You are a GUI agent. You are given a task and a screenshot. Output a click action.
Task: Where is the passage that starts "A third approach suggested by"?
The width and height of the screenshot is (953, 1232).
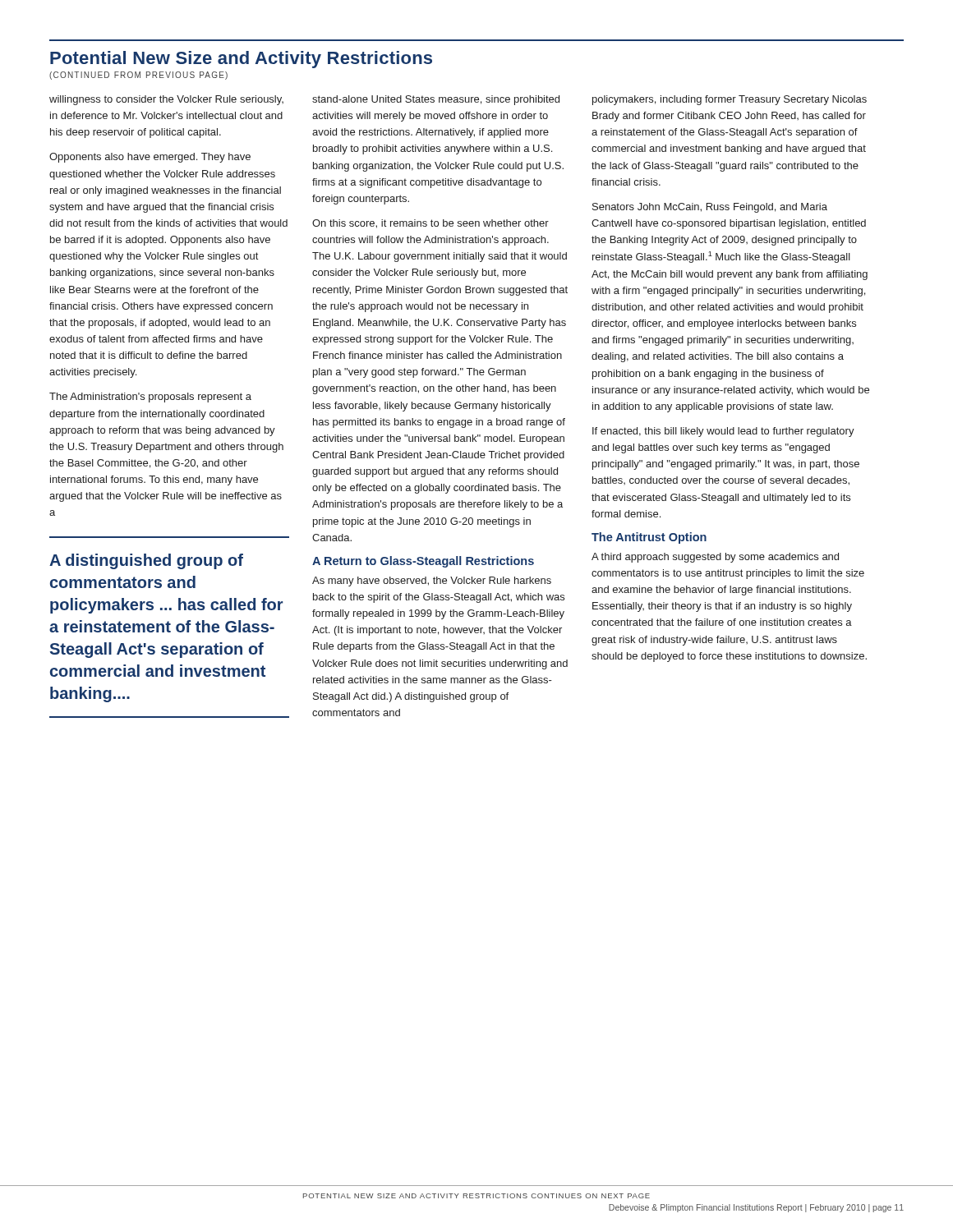pyautogui.click(x=730, y=606)
